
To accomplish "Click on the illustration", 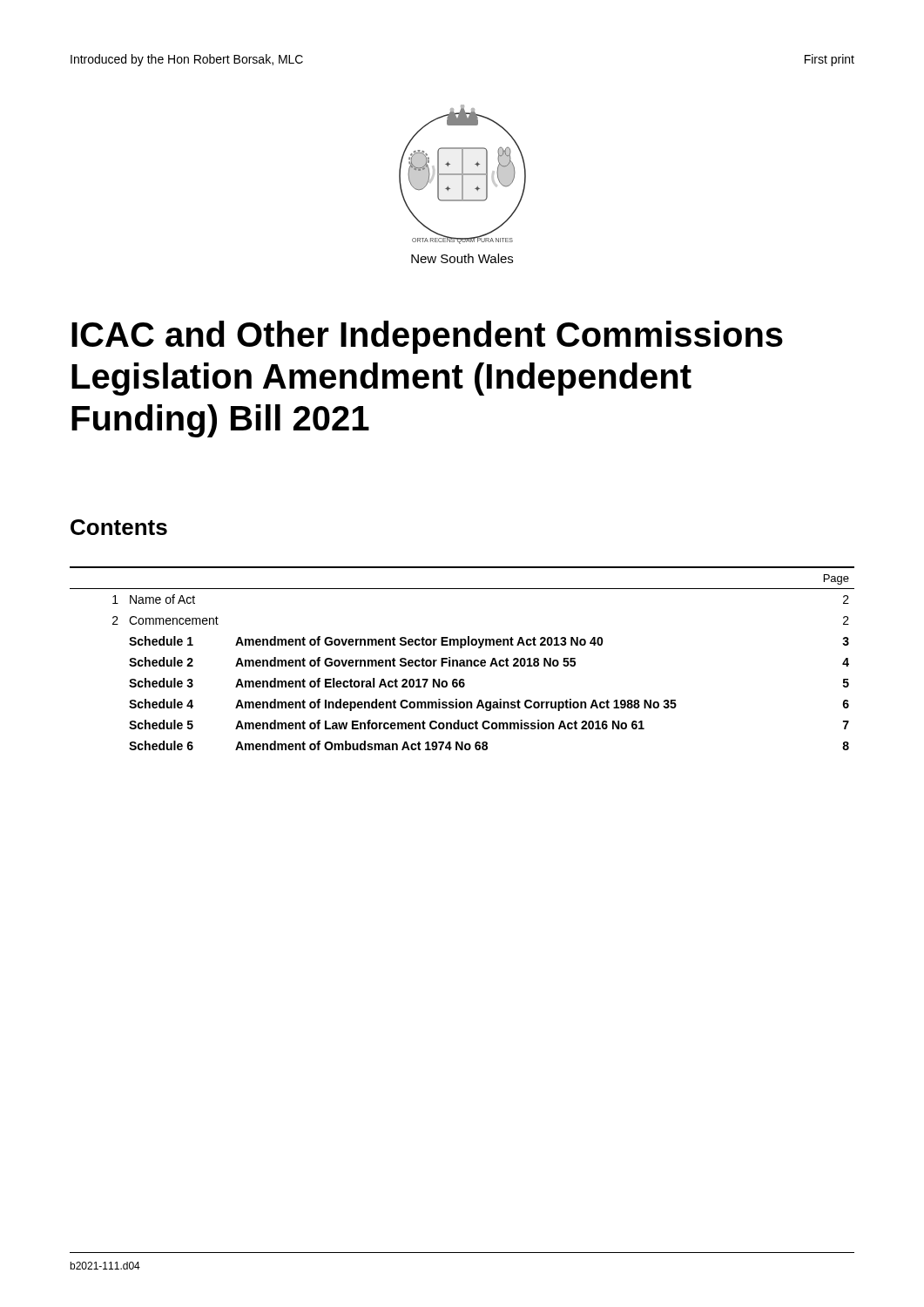I will tap(462, 185).
